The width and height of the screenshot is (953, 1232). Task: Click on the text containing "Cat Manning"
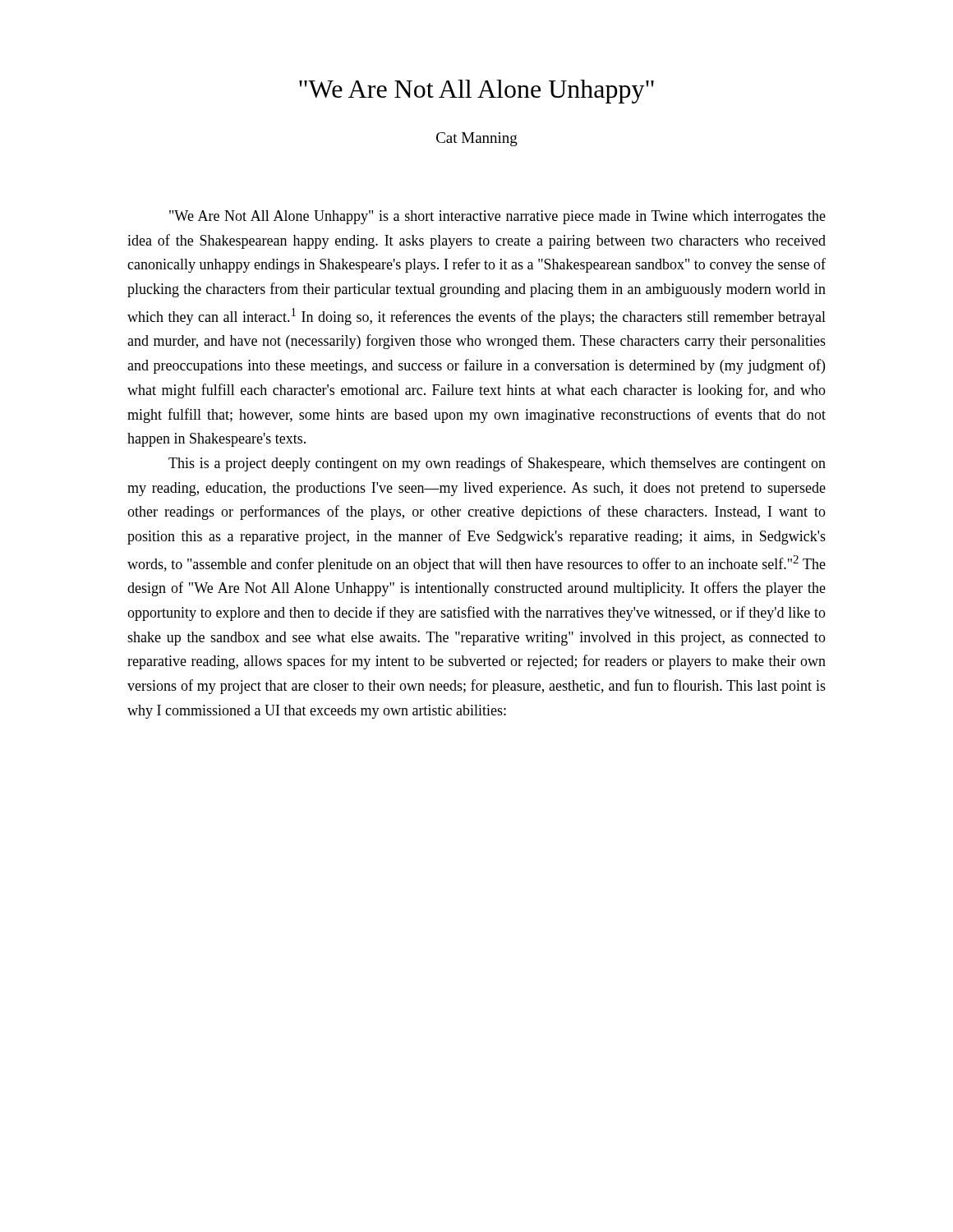coord(476,138)
